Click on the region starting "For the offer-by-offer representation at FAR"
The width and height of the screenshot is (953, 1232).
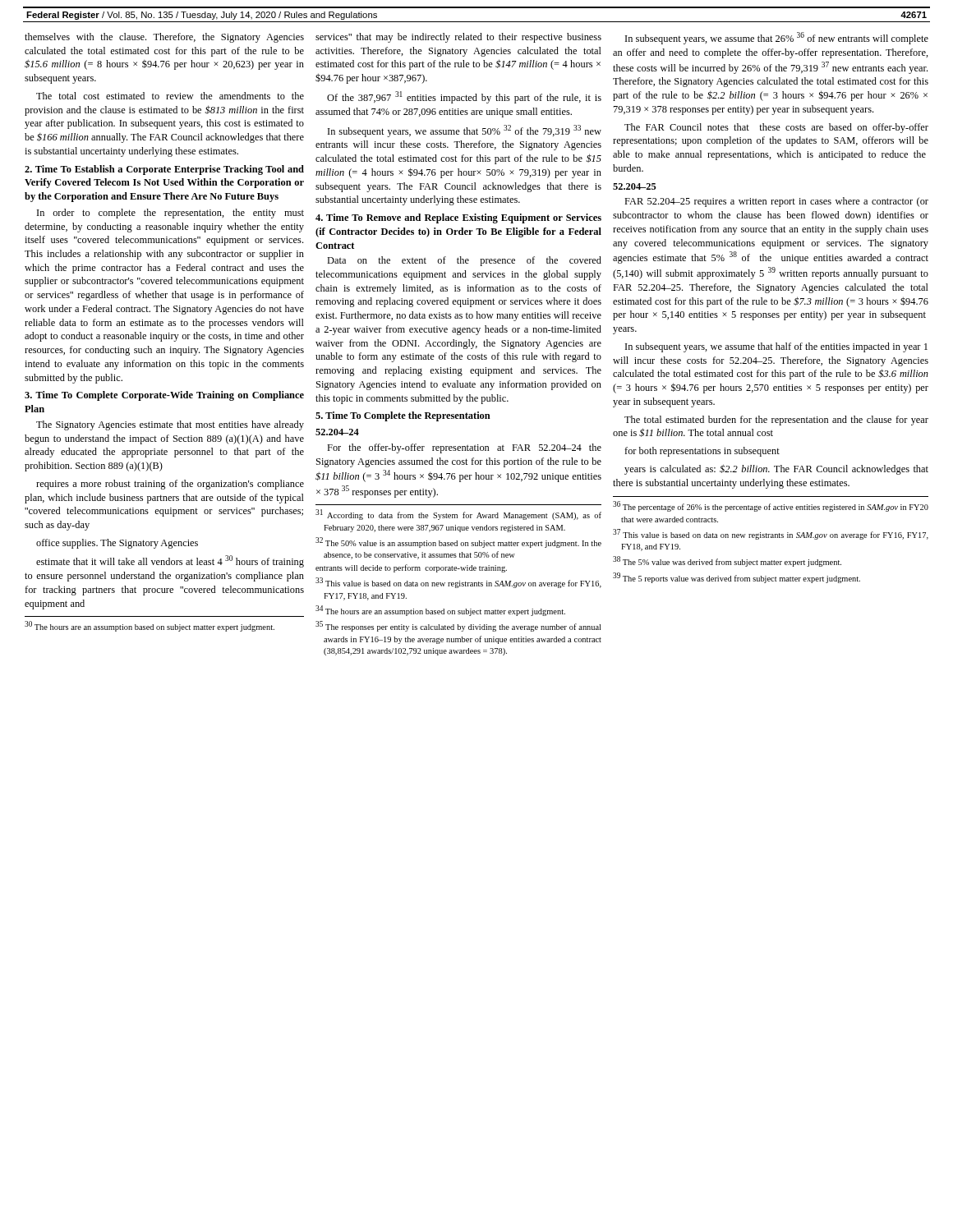(x=458, y=470)
